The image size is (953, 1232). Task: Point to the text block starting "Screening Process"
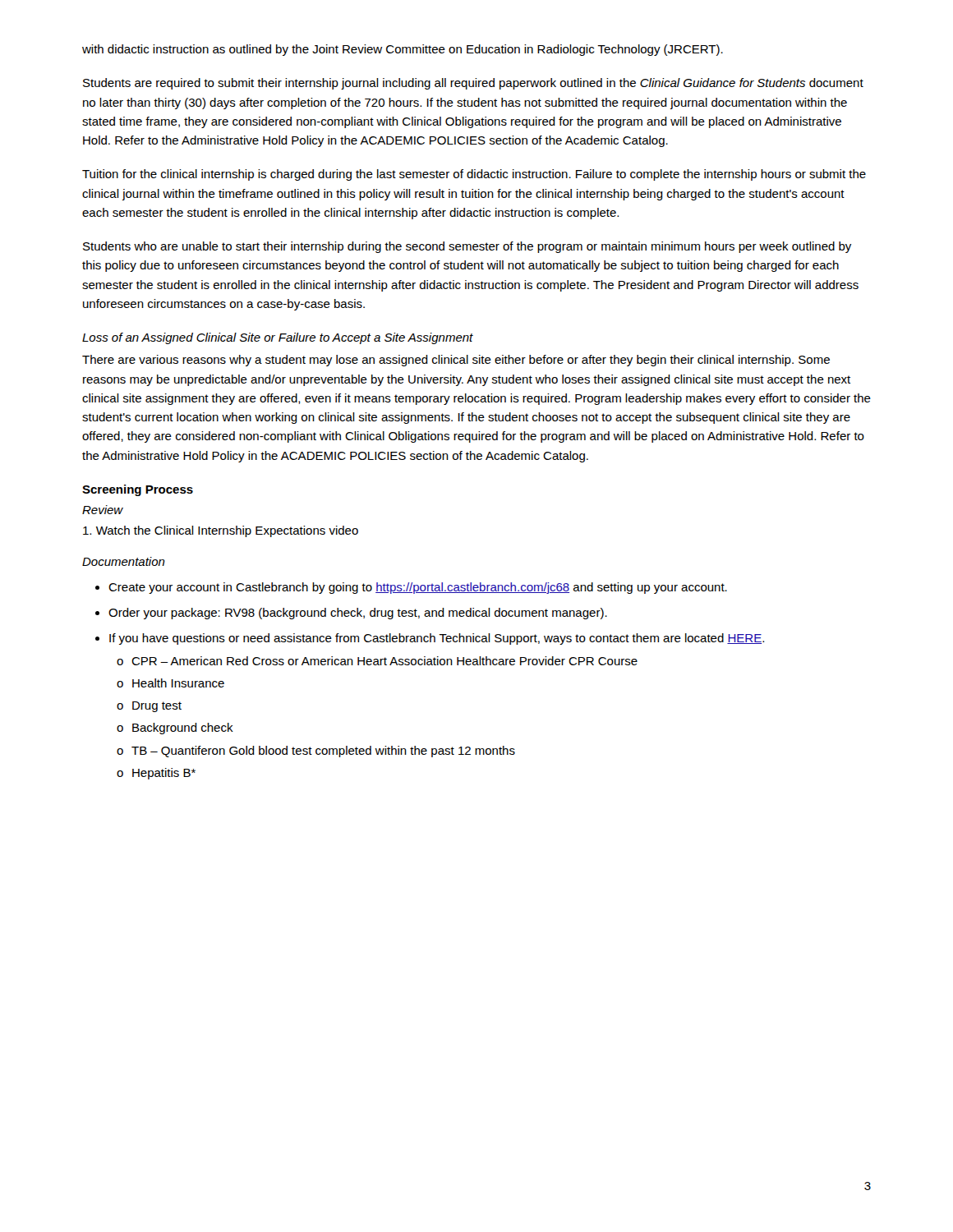[138, 490]
